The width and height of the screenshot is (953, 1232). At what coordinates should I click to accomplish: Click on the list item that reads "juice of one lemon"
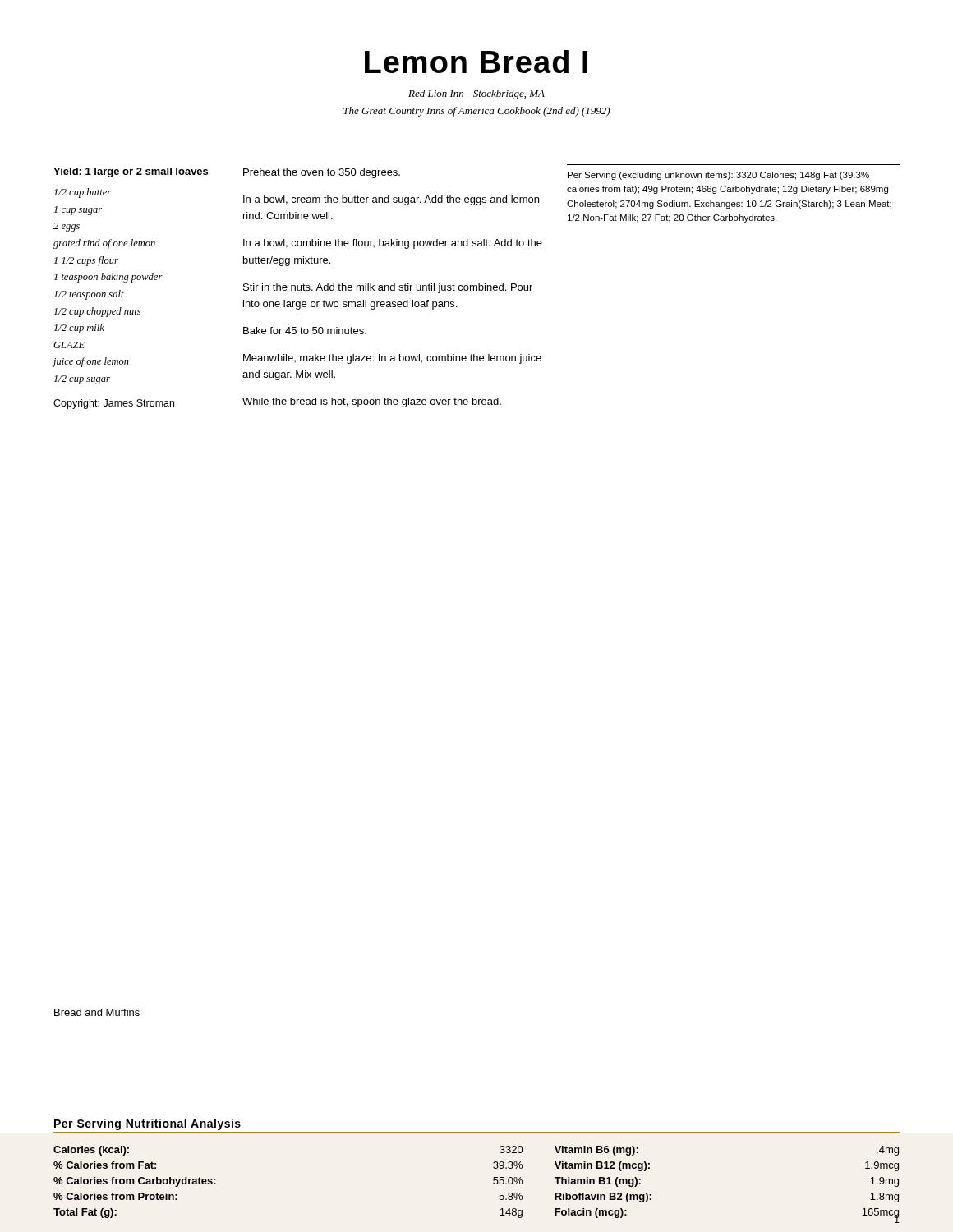91,362
